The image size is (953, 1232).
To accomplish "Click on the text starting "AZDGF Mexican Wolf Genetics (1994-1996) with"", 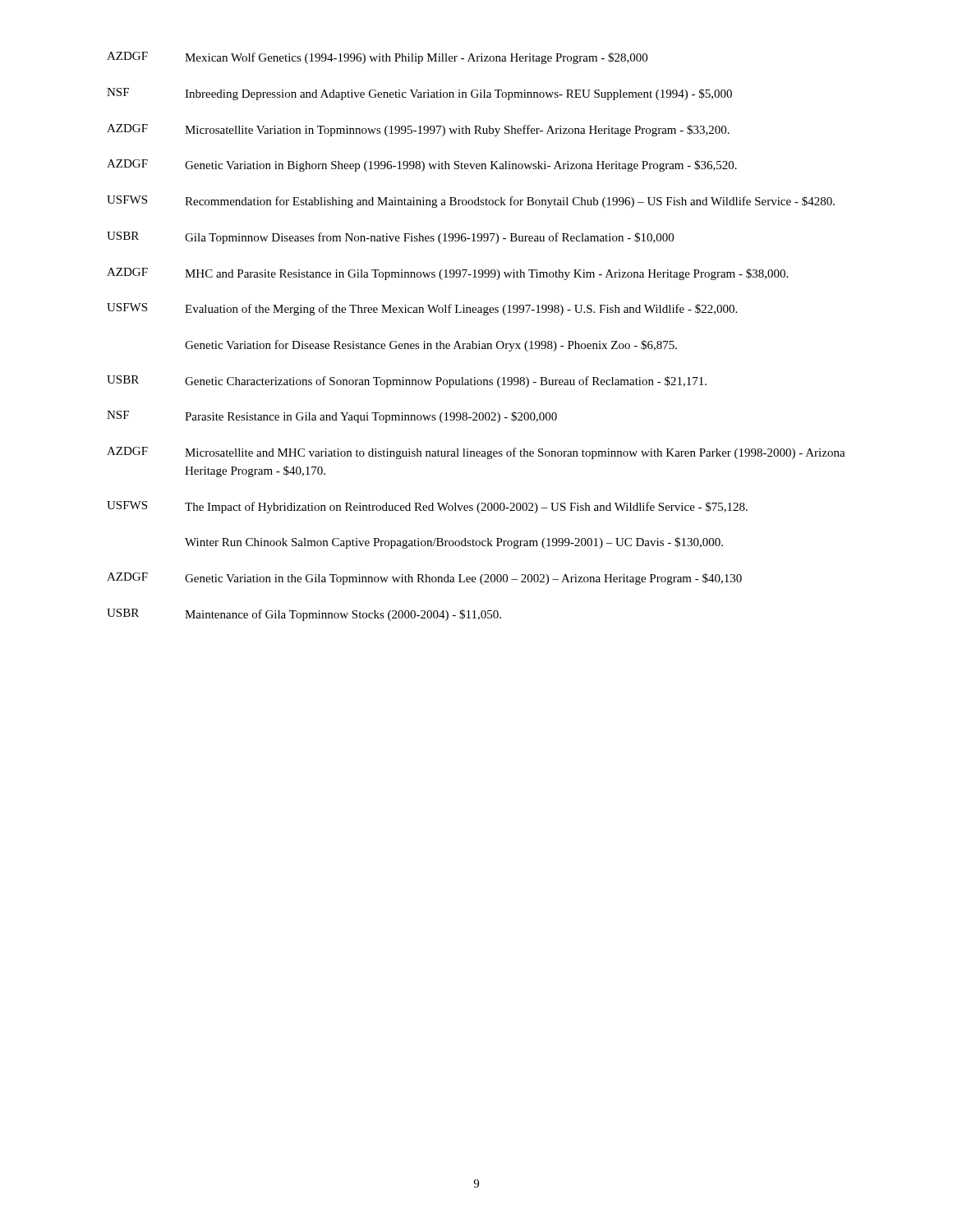I will tap(485, 58).
